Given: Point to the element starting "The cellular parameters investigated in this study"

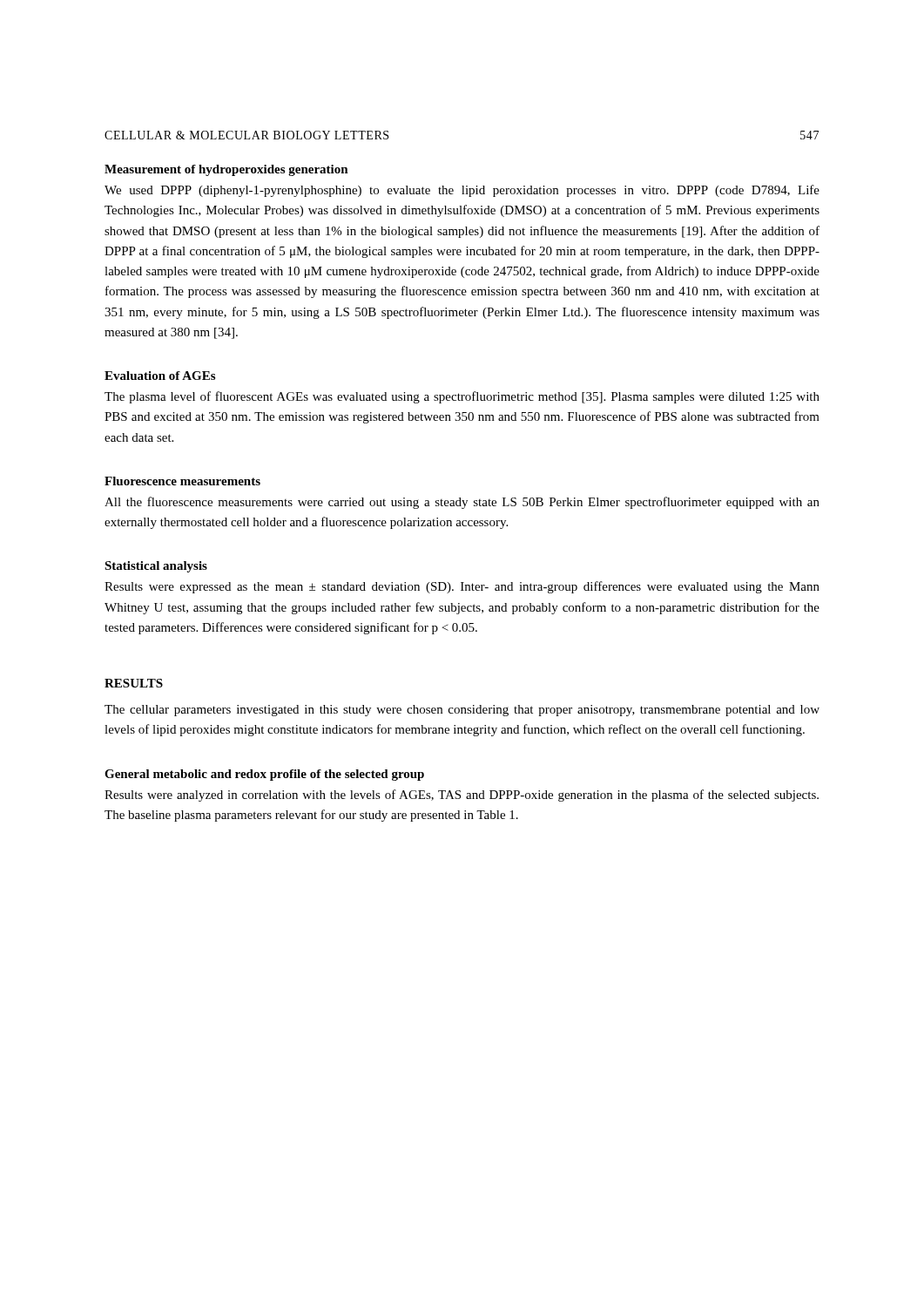Looking at the screenshot, I should (x=462, y=719).
